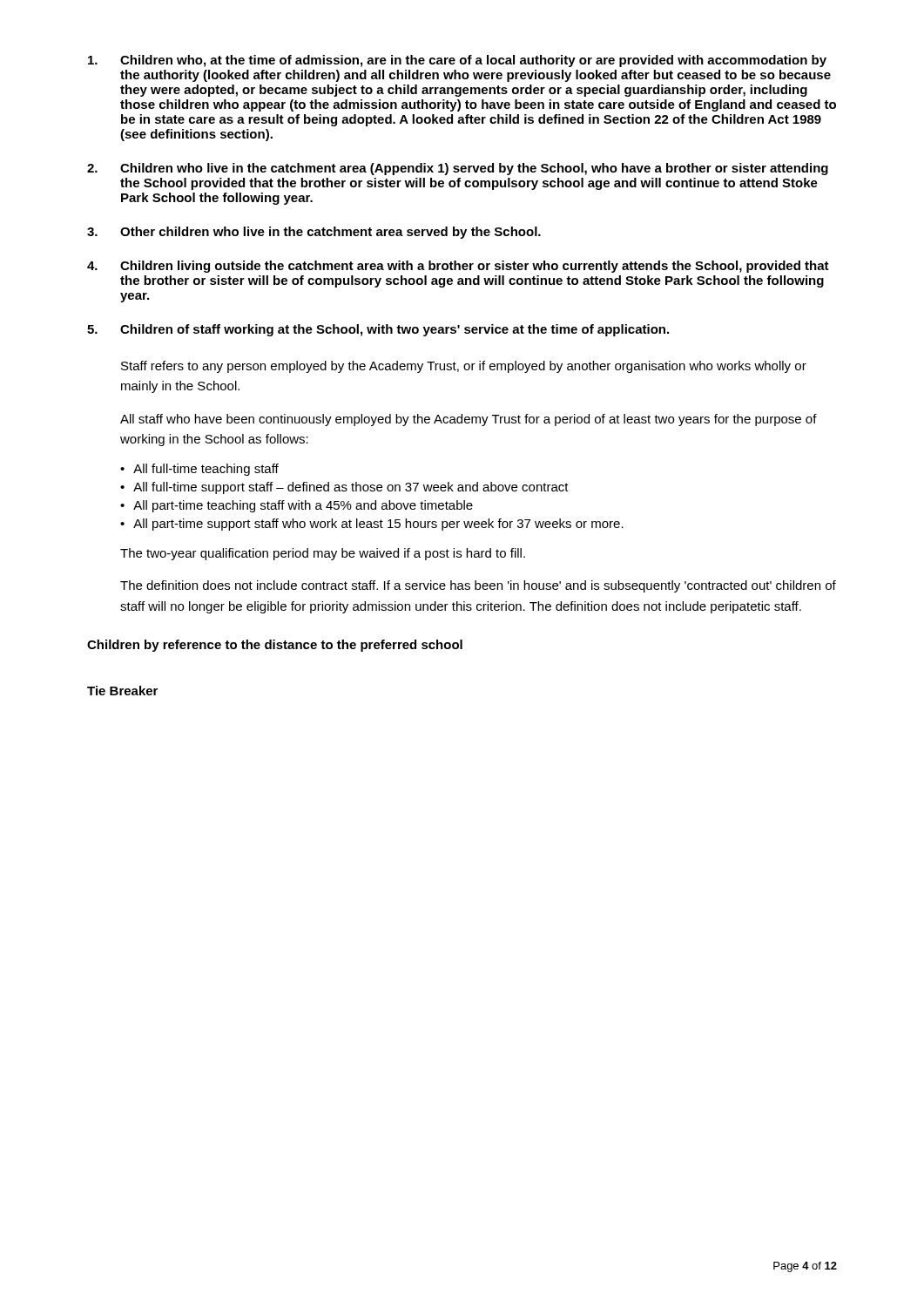The image size is (924, 1307).
Task: Find the block on this page that starts "4. Children living outside the catchment area with"
Action: (x=462, y=280)
